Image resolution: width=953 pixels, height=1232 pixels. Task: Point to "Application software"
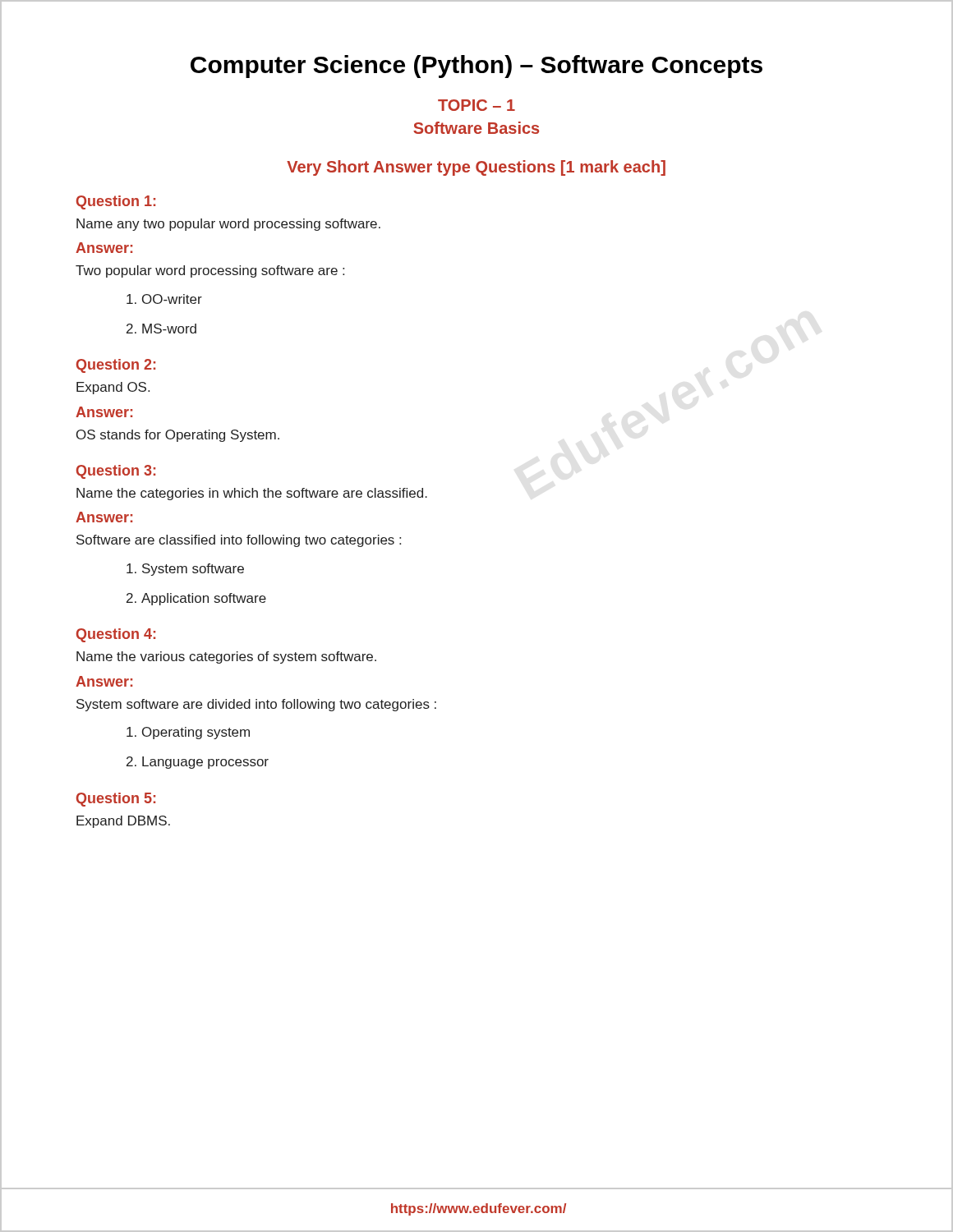(x=196, y=599)
